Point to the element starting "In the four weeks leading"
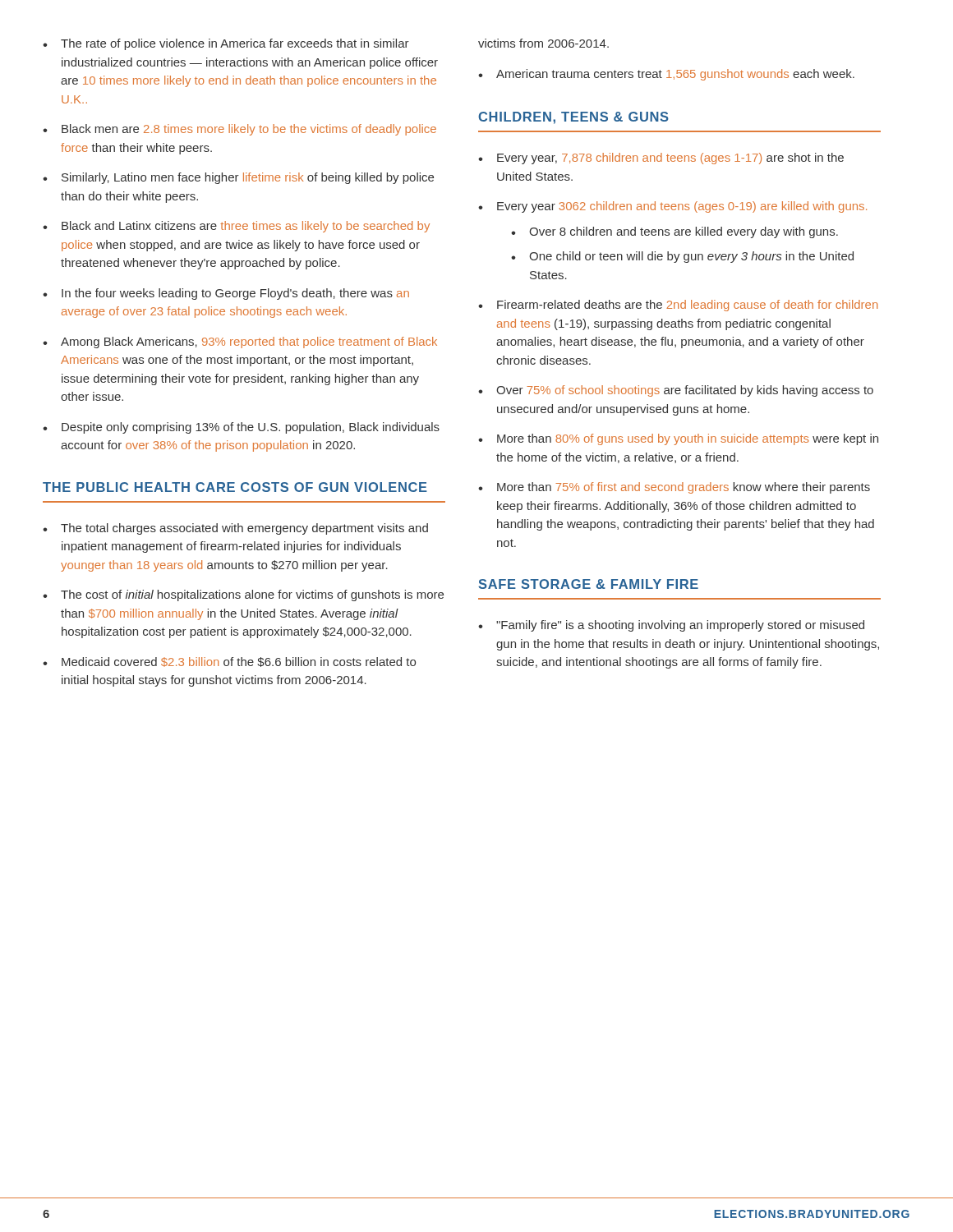Screen dimensions: 1232x953 pos(235,302)
